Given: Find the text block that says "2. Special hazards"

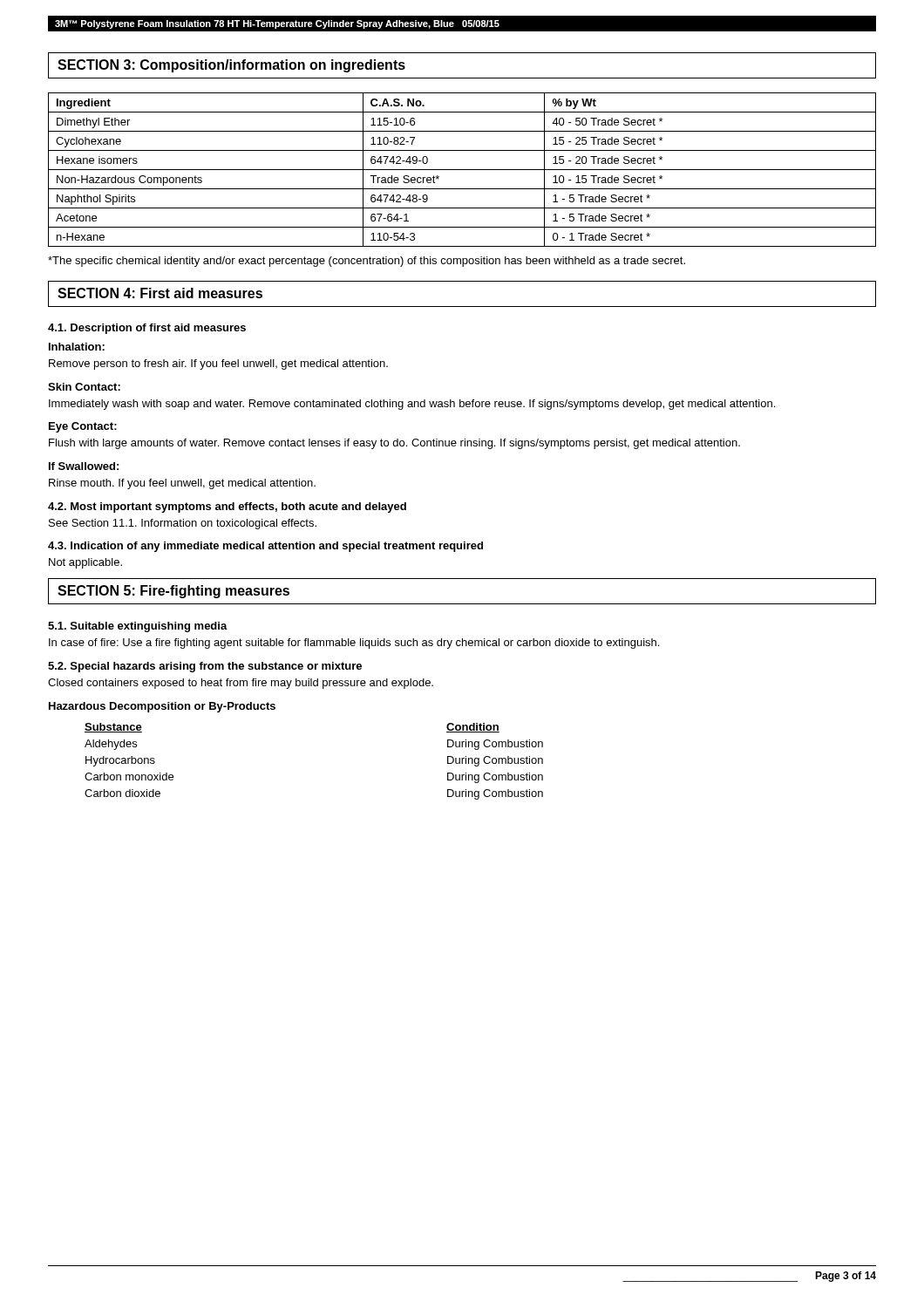Looking at the screenshot, I should [205, 667].
